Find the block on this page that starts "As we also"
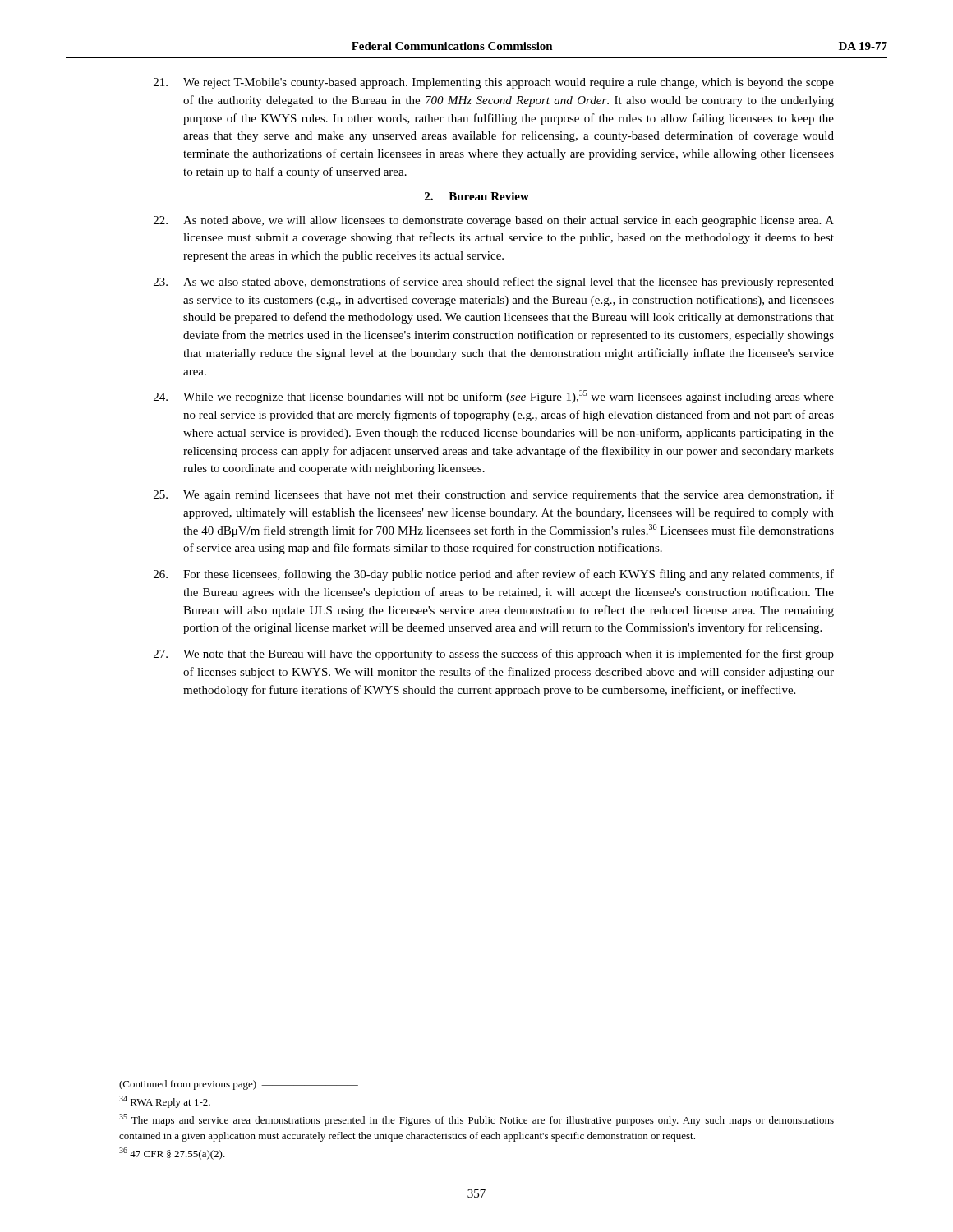The image size is (953, 1232). pos(476,327)
